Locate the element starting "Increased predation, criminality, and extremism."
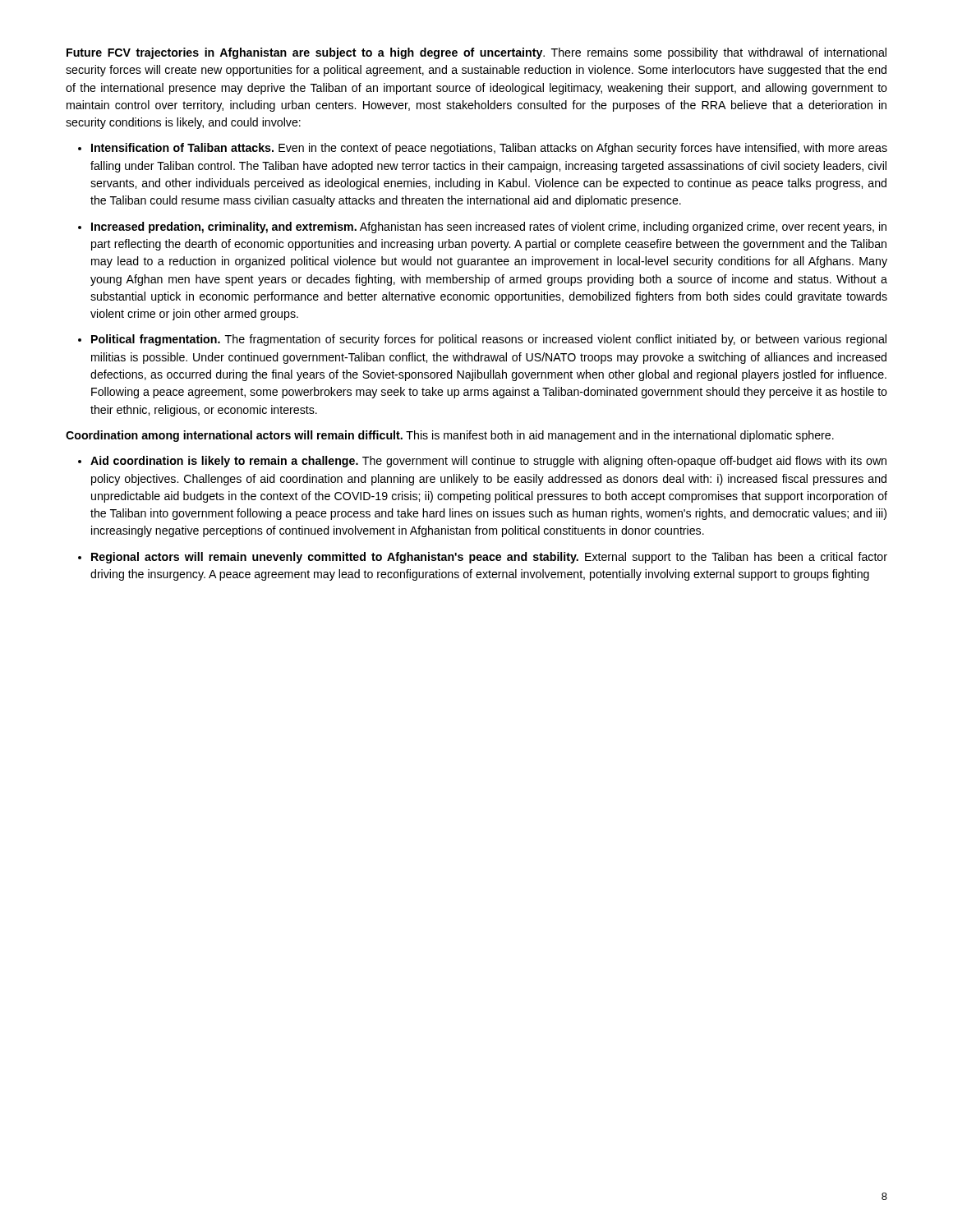The width and height of the screenshot is (953, 1232). click(489, 270)
